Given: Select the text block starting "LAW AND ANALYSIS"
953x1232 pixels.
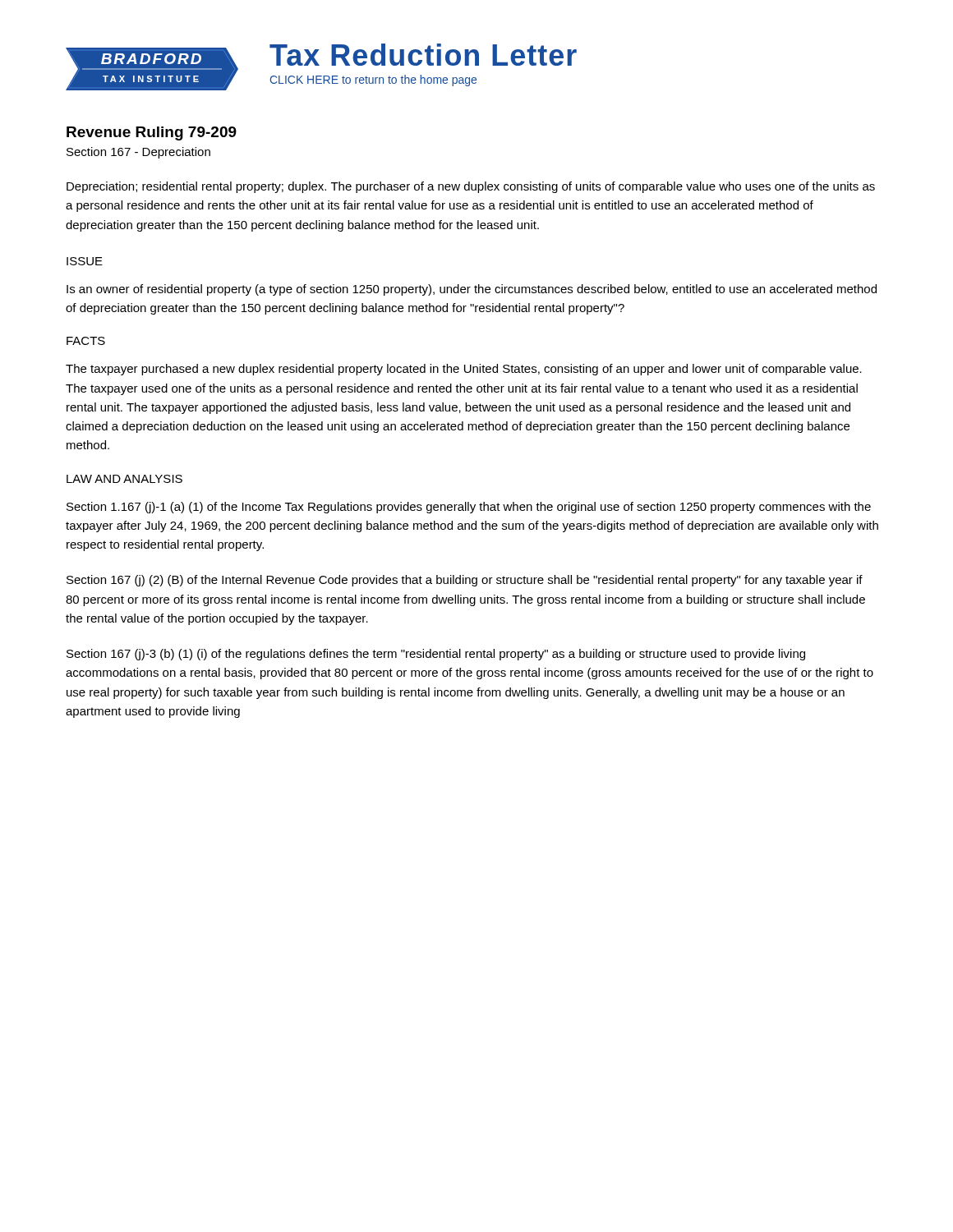Looking at the screenshot, I should pyautogui.click(x=124, y=479).
